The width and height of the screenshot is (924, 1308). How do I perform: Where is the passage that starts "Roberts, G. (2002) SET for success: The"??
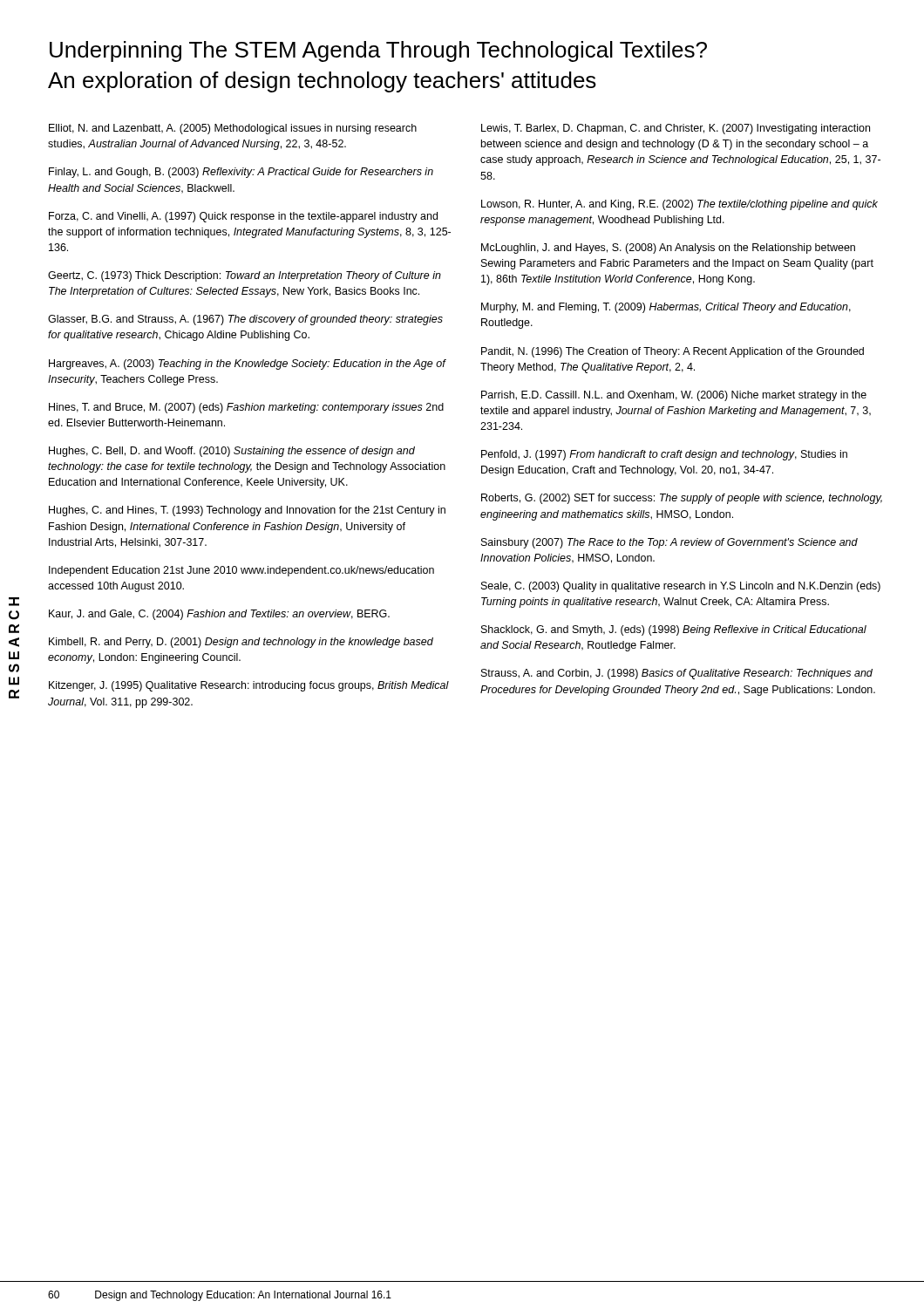tap(682, 506)
